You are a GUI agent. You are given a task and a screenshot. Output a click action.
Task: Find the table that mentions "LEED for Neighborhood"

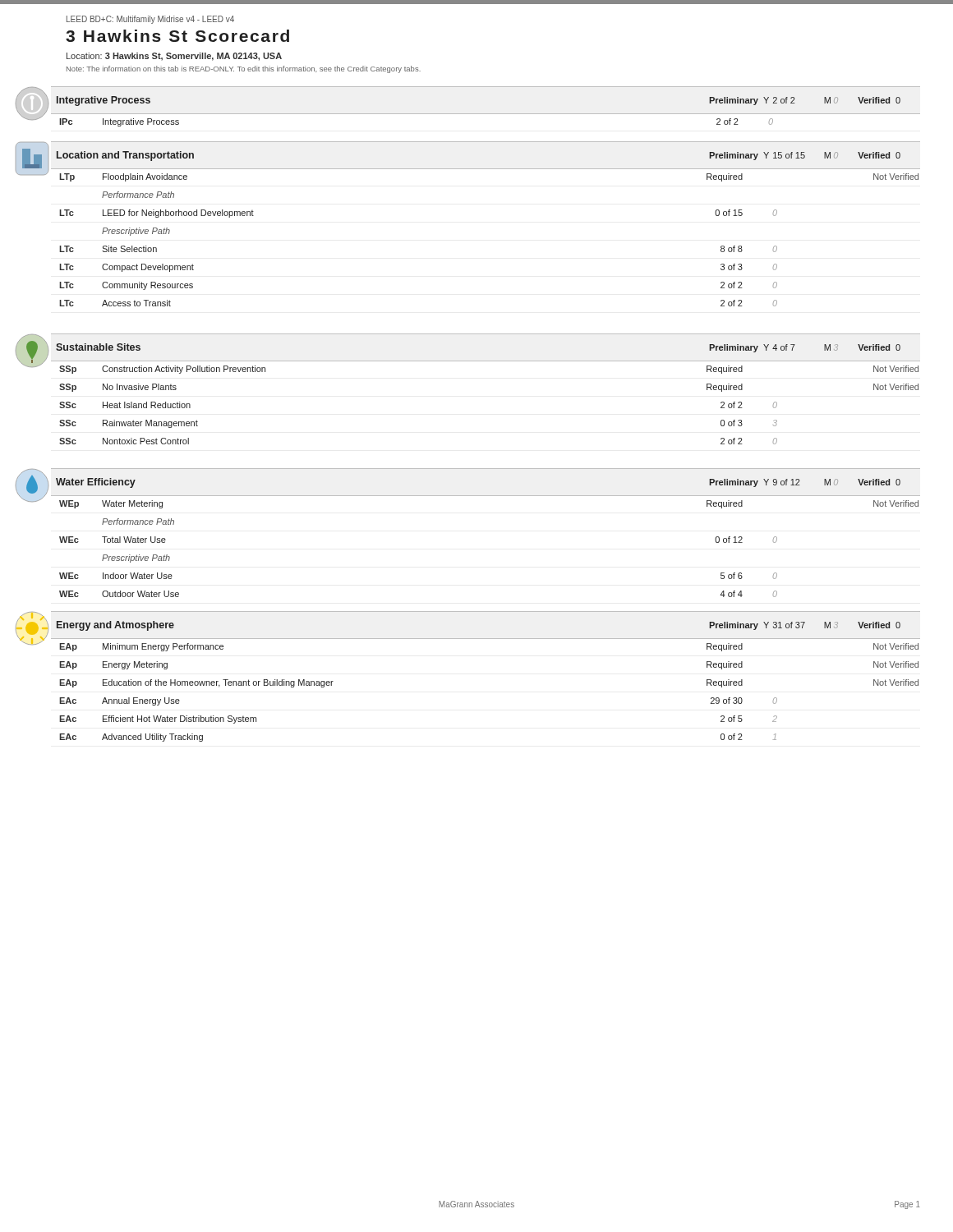[486, 240]
